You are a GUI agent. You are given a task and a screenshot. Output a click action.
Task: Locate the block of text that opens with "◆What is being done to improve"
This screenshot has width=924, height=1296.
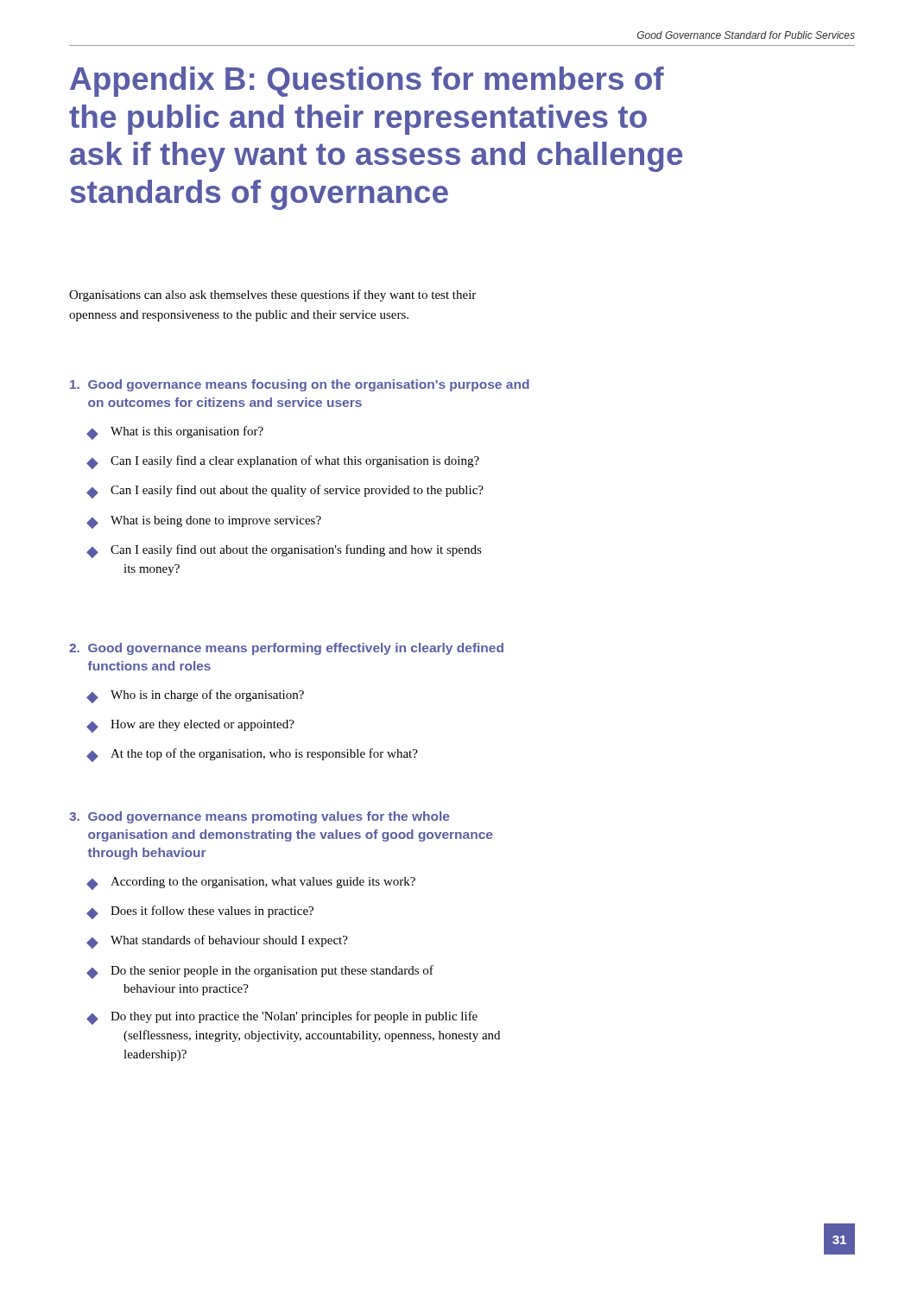pyautogui.click(x=204, y=522)
